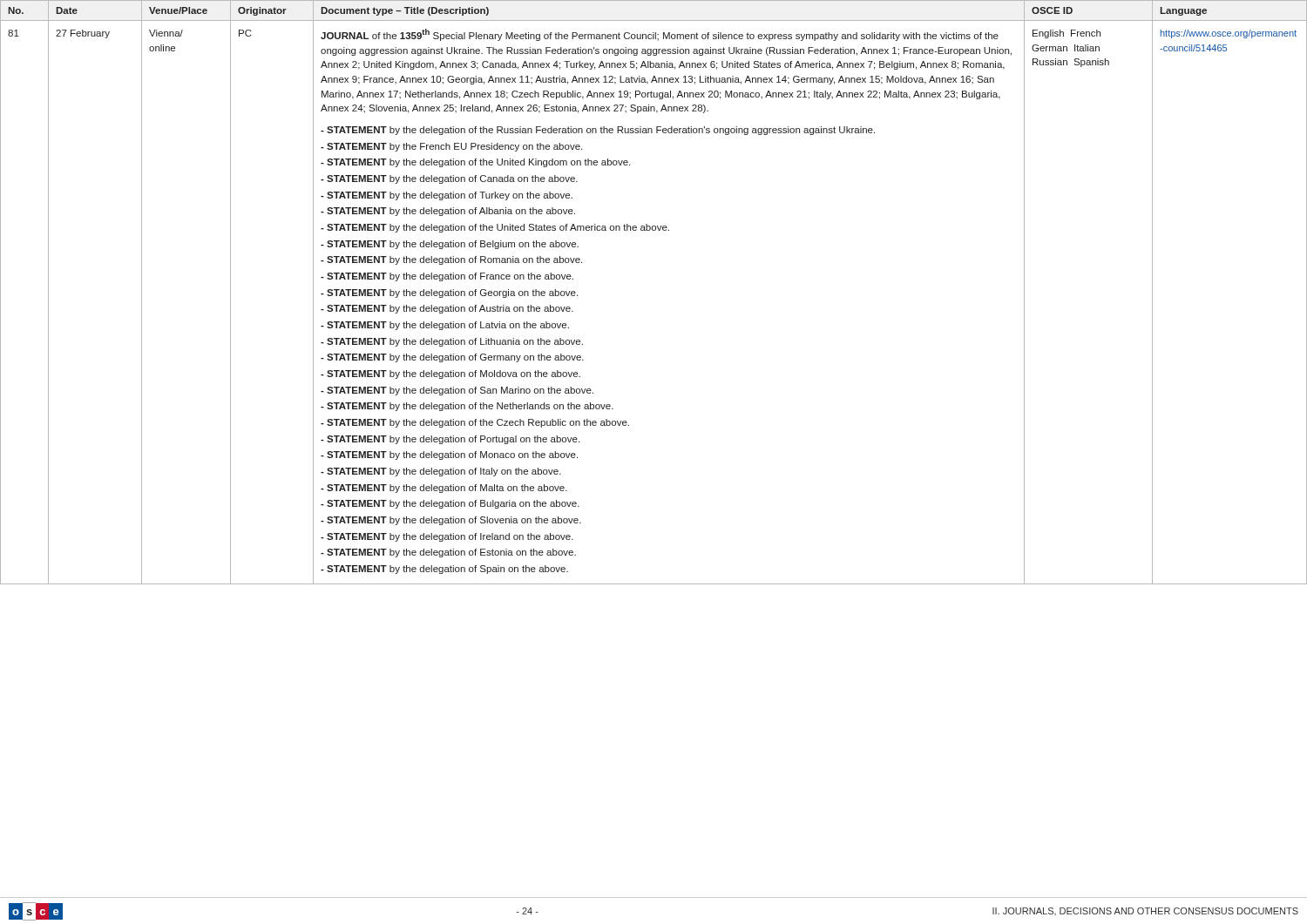Where is the passage that starts "STATEMENT by the delegation of Portugal"?
The image size is (1307, 924).
(x=451, y=439)
